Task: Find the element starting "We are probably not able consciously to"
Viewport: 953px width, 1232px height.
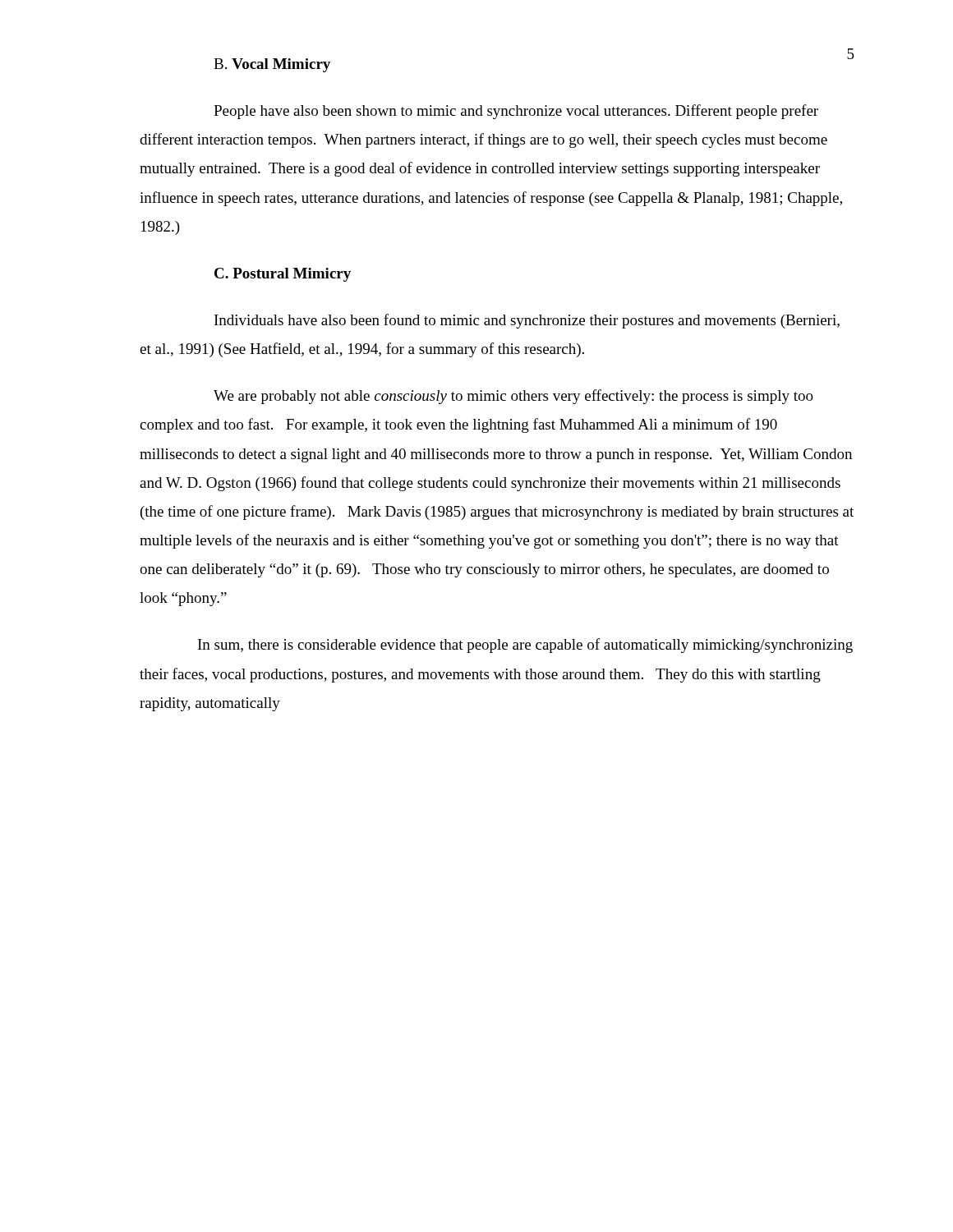Action: (x=497, y=497)
